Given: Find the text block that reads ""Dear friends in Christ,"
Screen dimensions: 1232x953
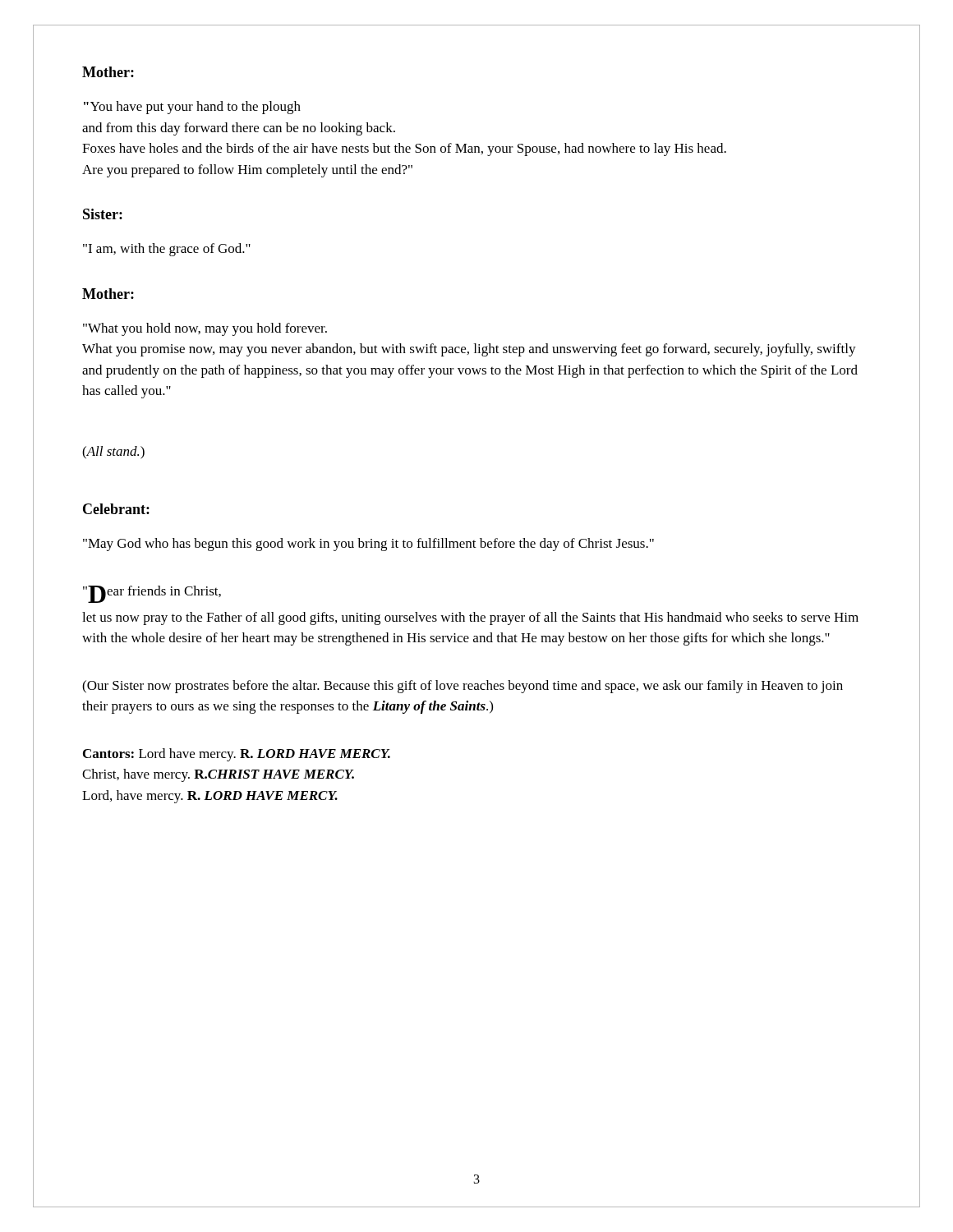Looking at the screenshot, I should [470, 613].
